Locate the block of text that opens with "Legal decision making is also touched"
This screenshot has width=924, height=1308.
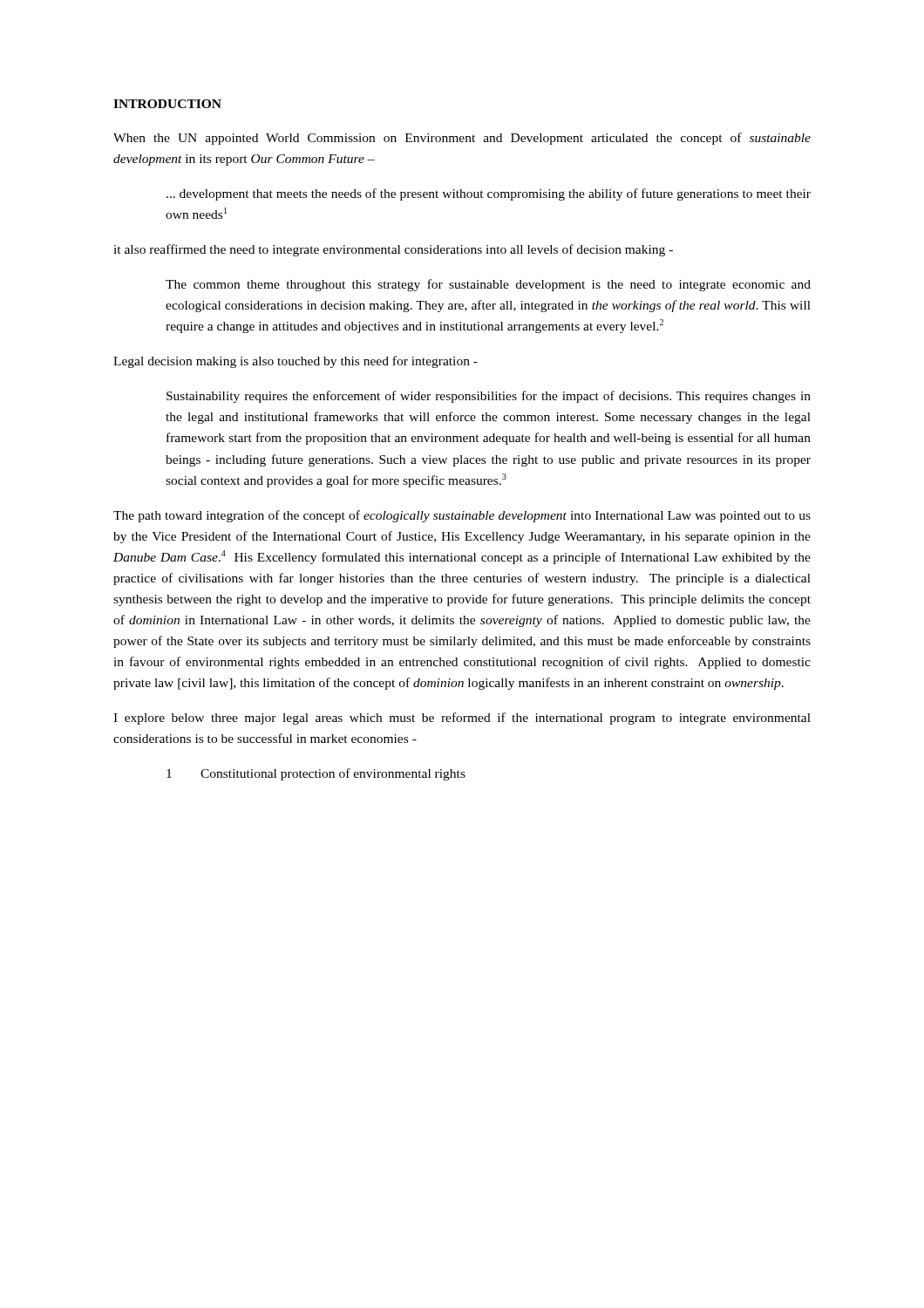point(295,361)
